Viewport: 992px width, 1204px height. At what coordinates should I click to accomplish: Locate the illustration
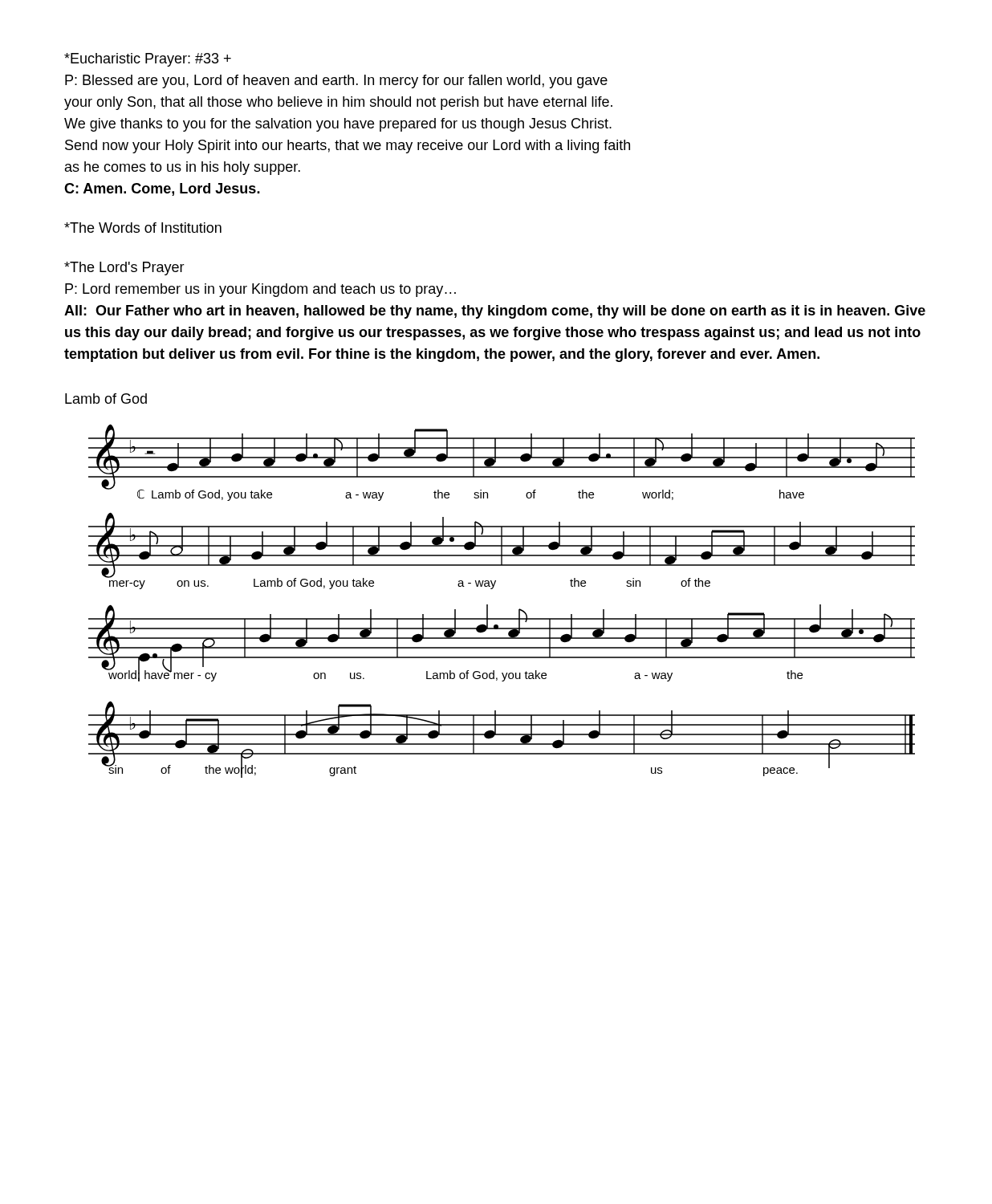tap(496, 639)
